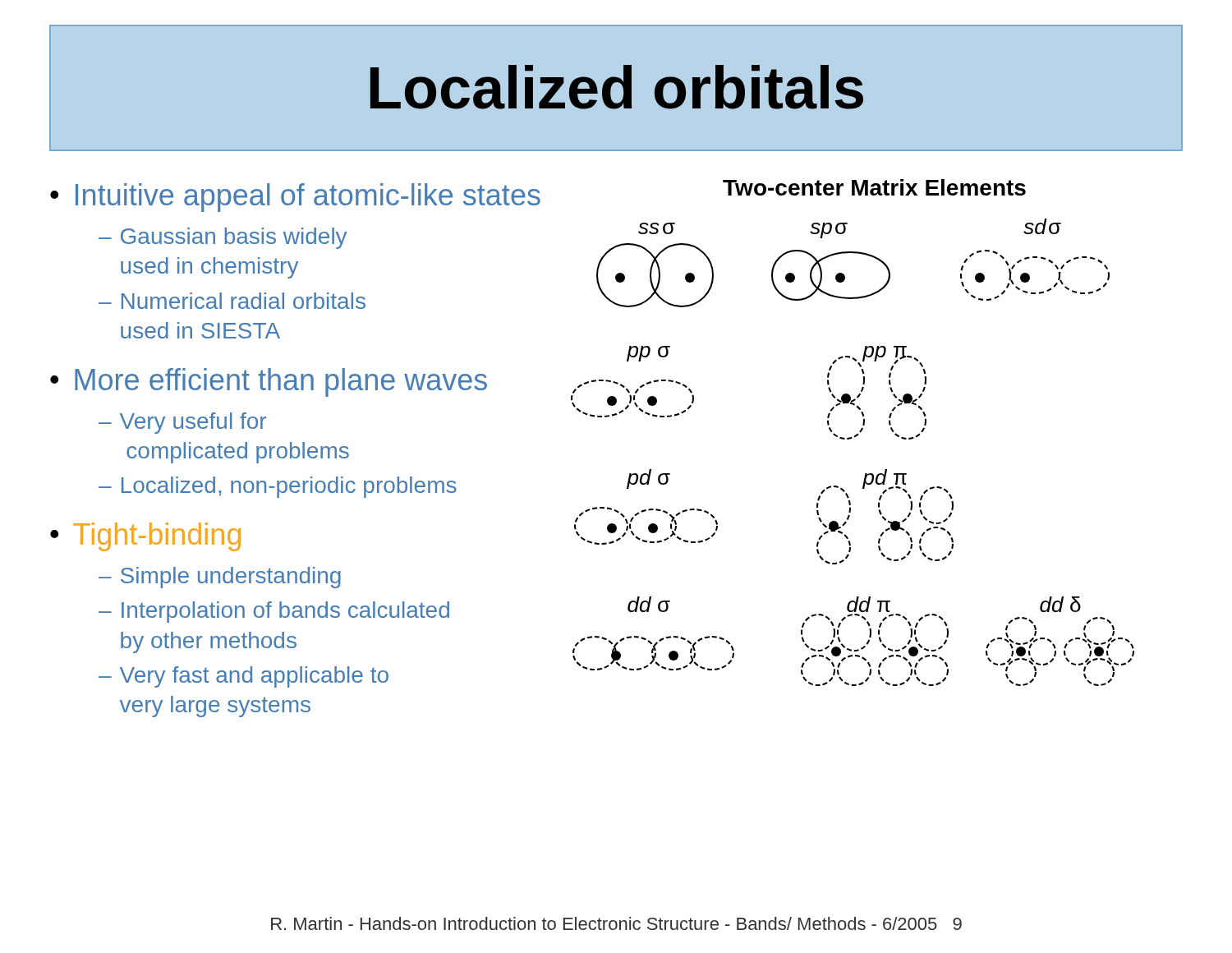This screenshot has height=953, width=1232.
Task: Point to the text block starting "• More efficient"
Action: [x=269, y=380]
